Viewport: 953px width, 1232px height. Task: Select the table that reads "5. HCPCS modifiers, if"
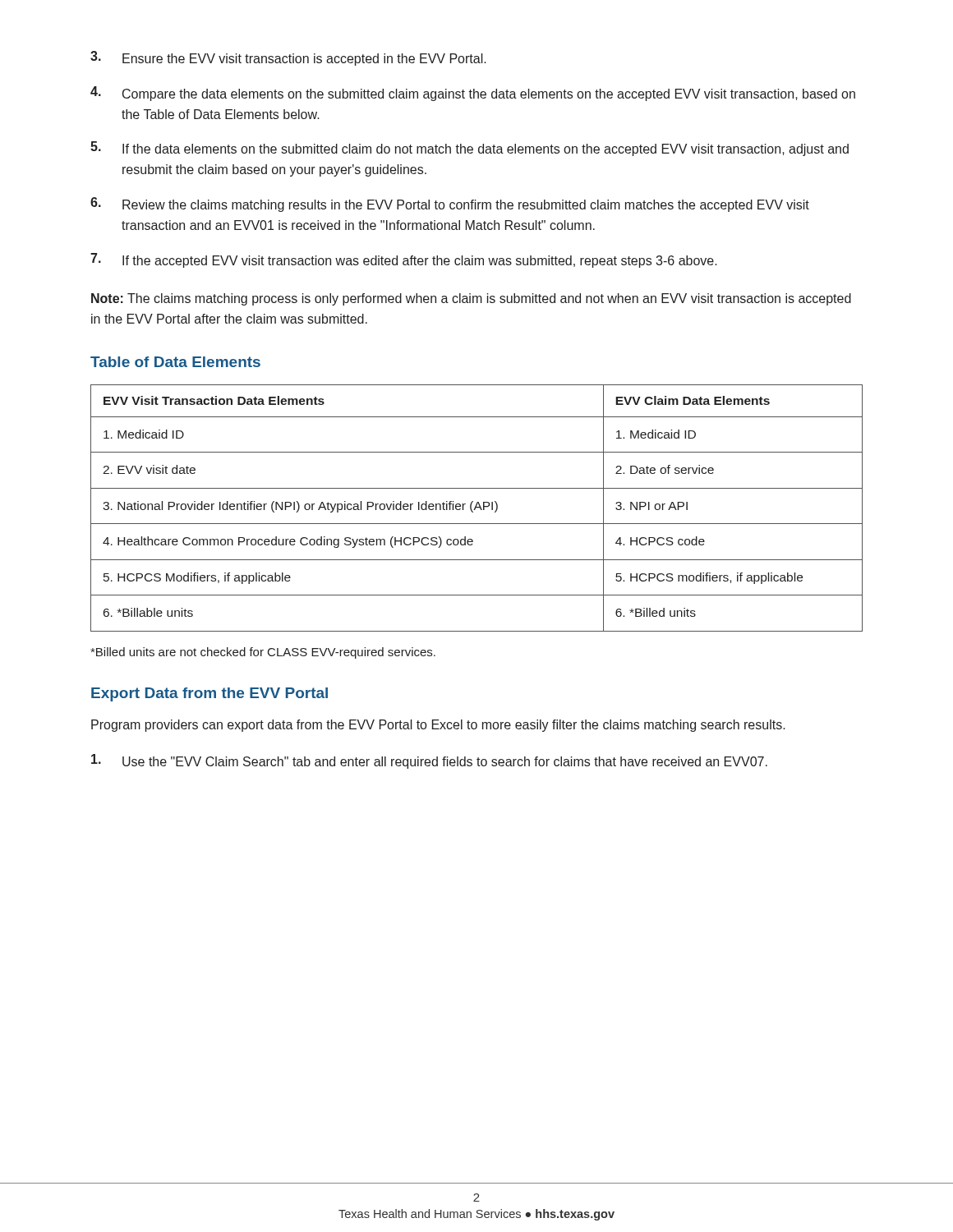[x=476, y=508]
